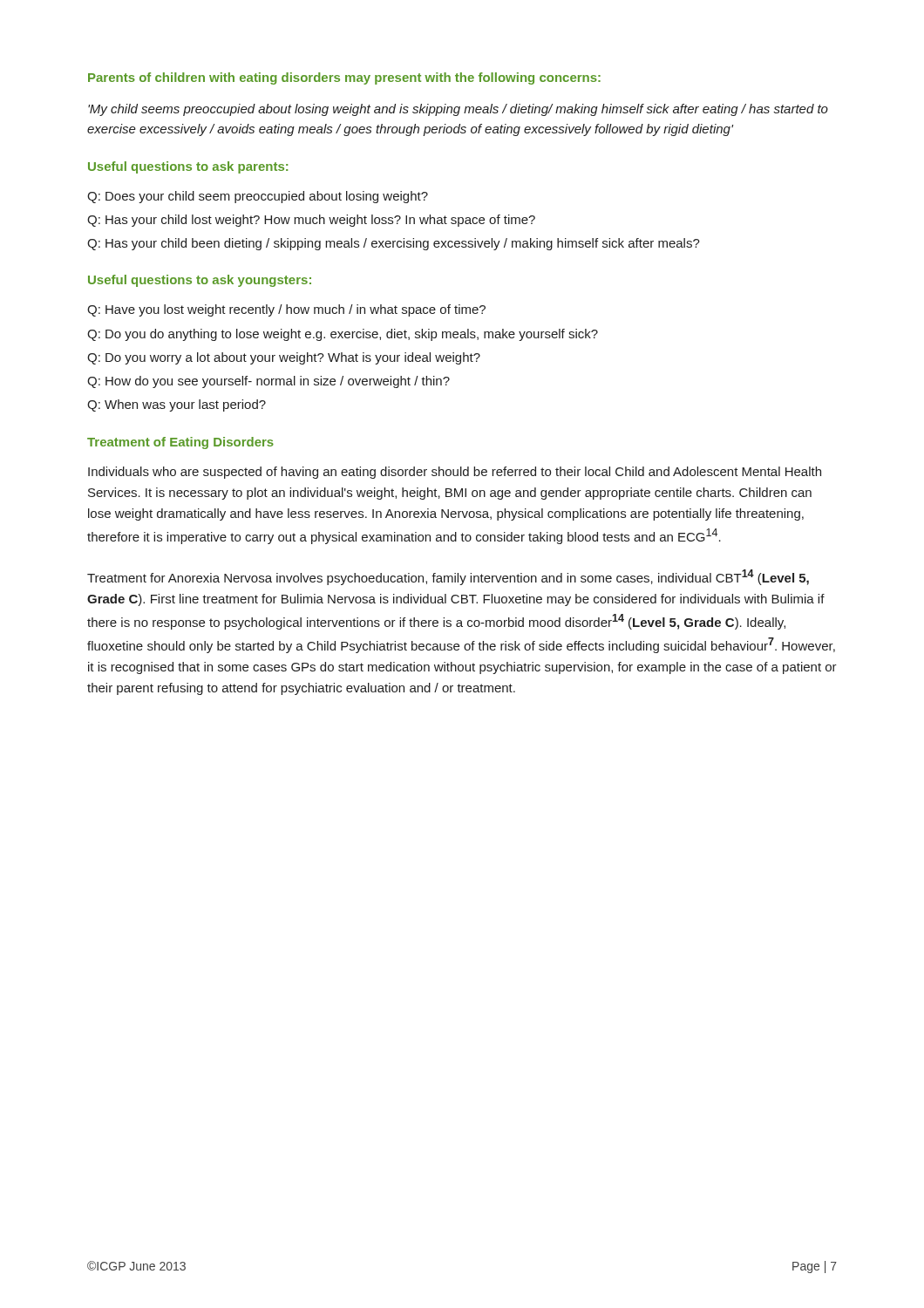The image size is (924, 1308).
Task: Where is the passage that starts "Q: Do you do anything to lose weight"?
Action: pos(343,333)
